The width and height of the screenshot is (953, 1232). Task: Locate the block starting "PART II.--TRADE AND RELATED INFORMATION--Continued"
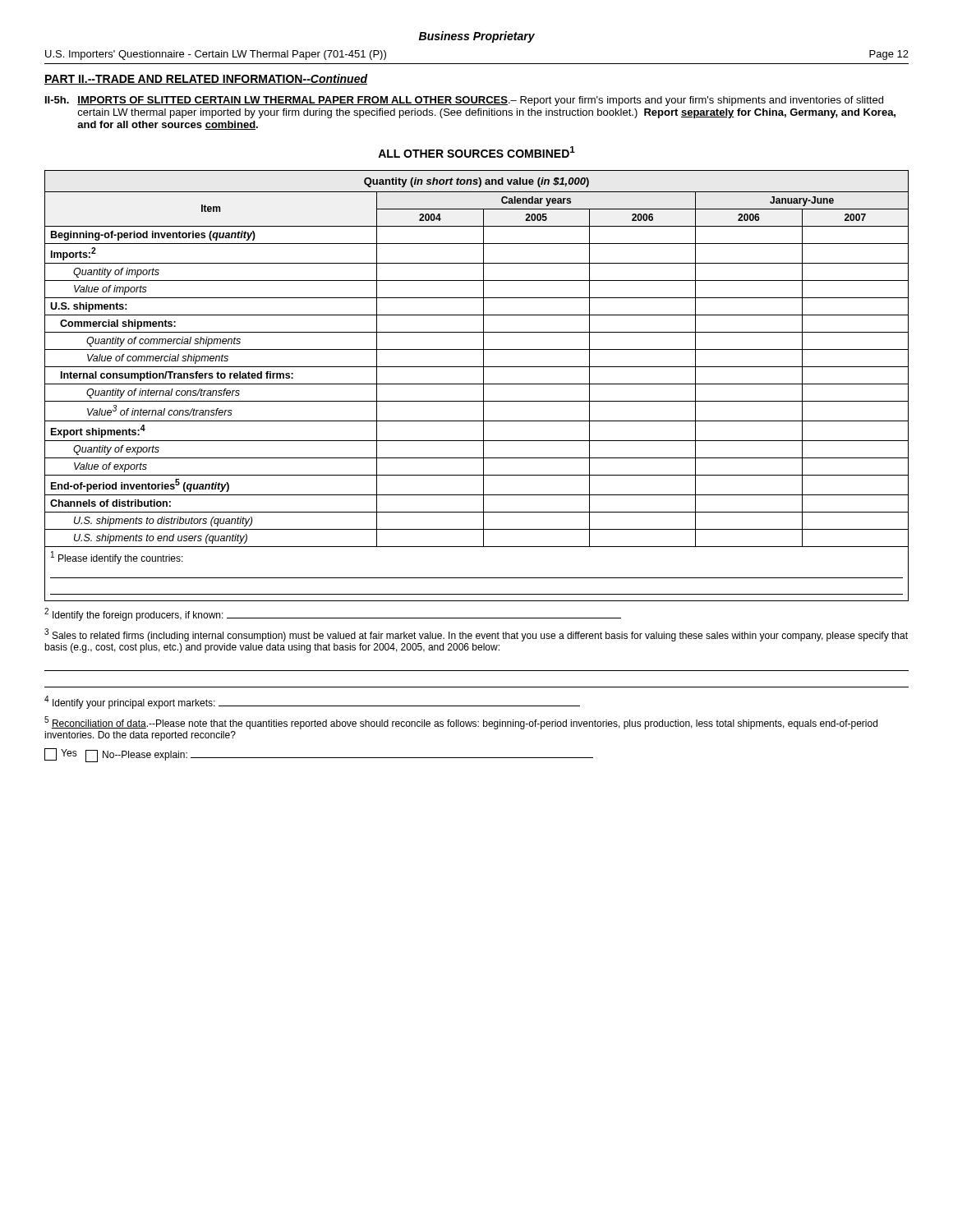click(x=206, y=79)
